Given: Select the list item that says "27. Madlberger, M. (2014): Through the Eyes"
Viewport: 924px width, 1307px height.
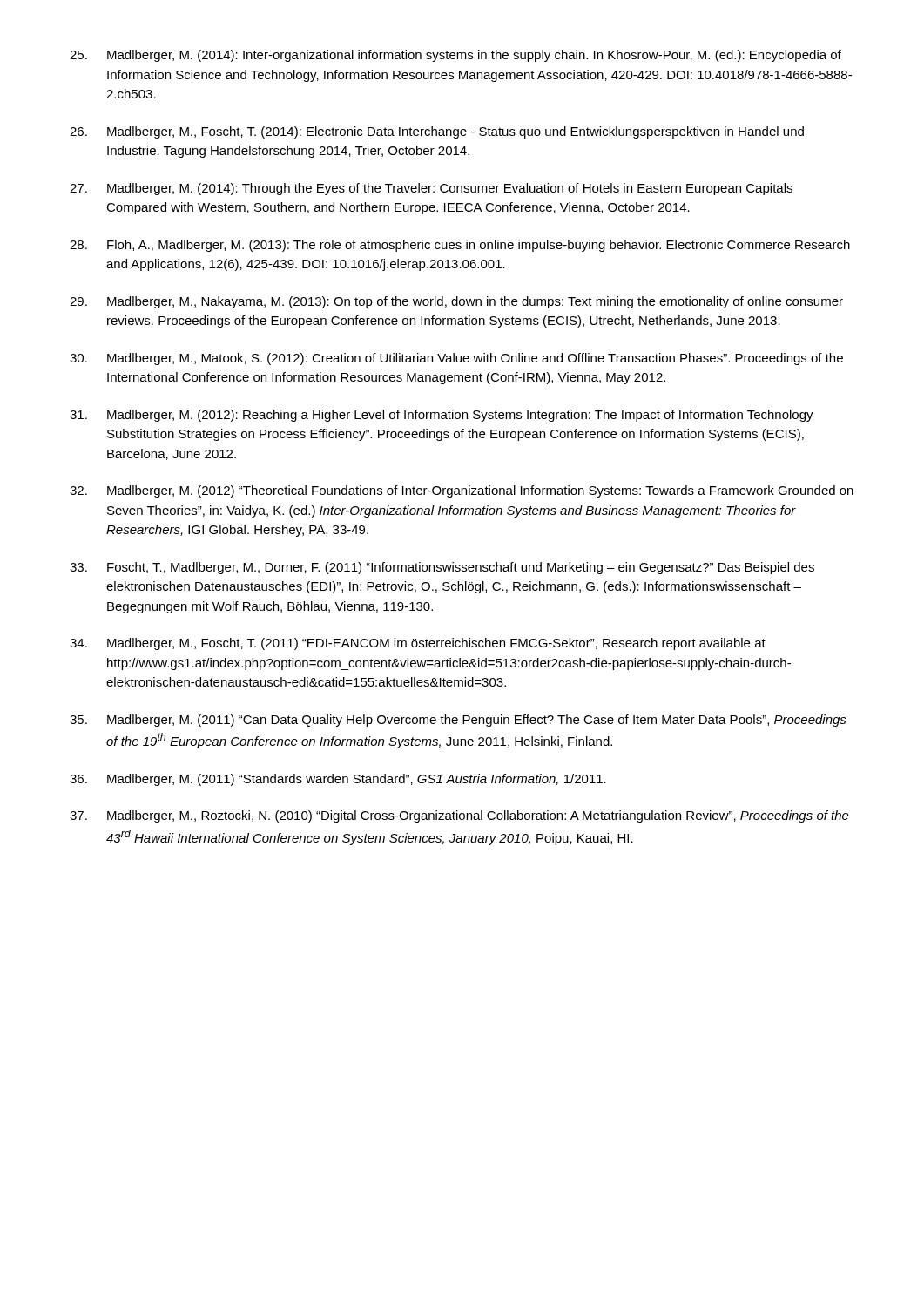Looking at the screenshot, I should [x=462, y=198].
